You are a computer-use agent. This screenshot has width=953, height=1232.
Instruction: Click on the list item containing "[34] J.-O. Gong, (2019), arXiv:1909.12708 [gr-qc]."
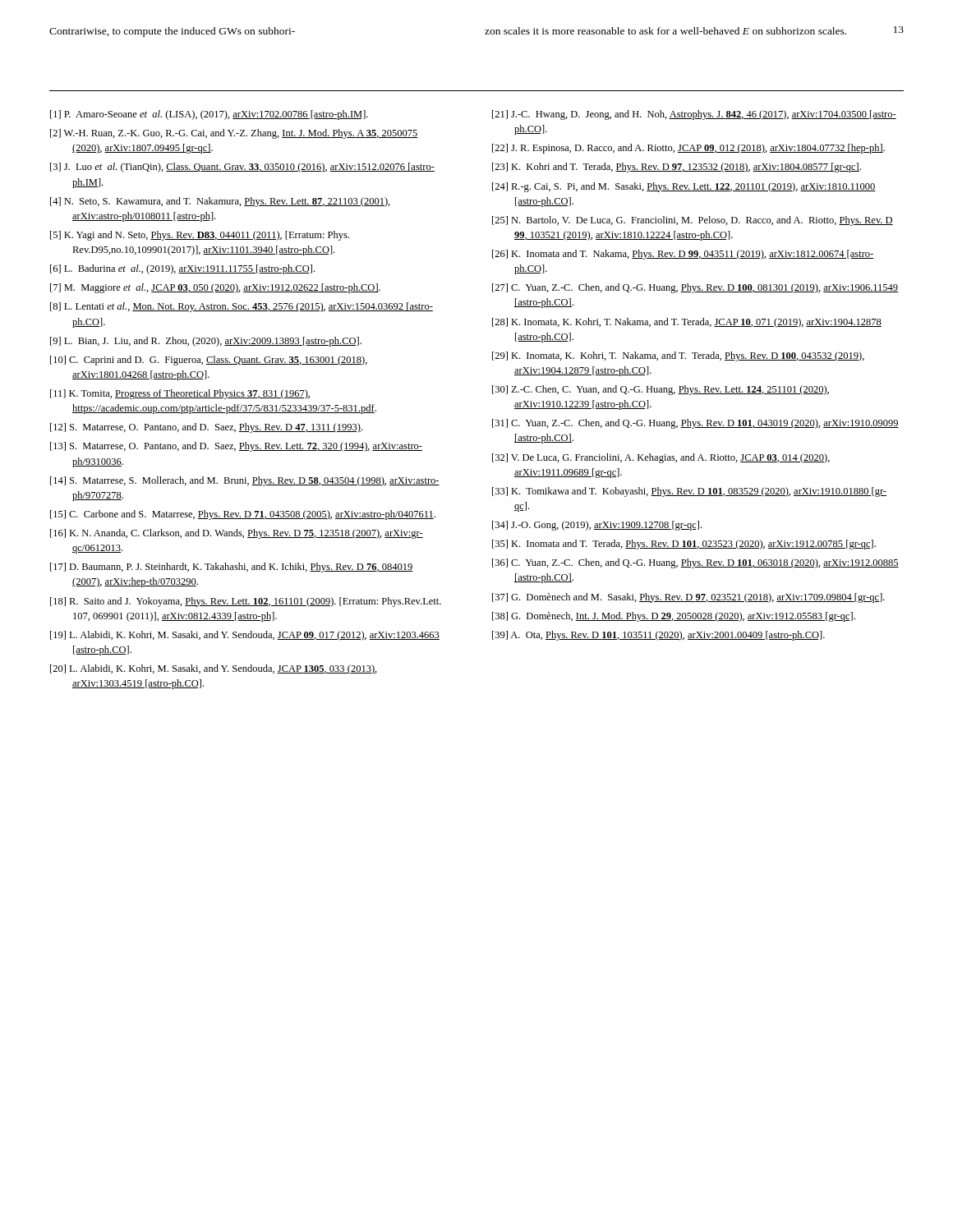pyautogui.click(x=597, y=525)
